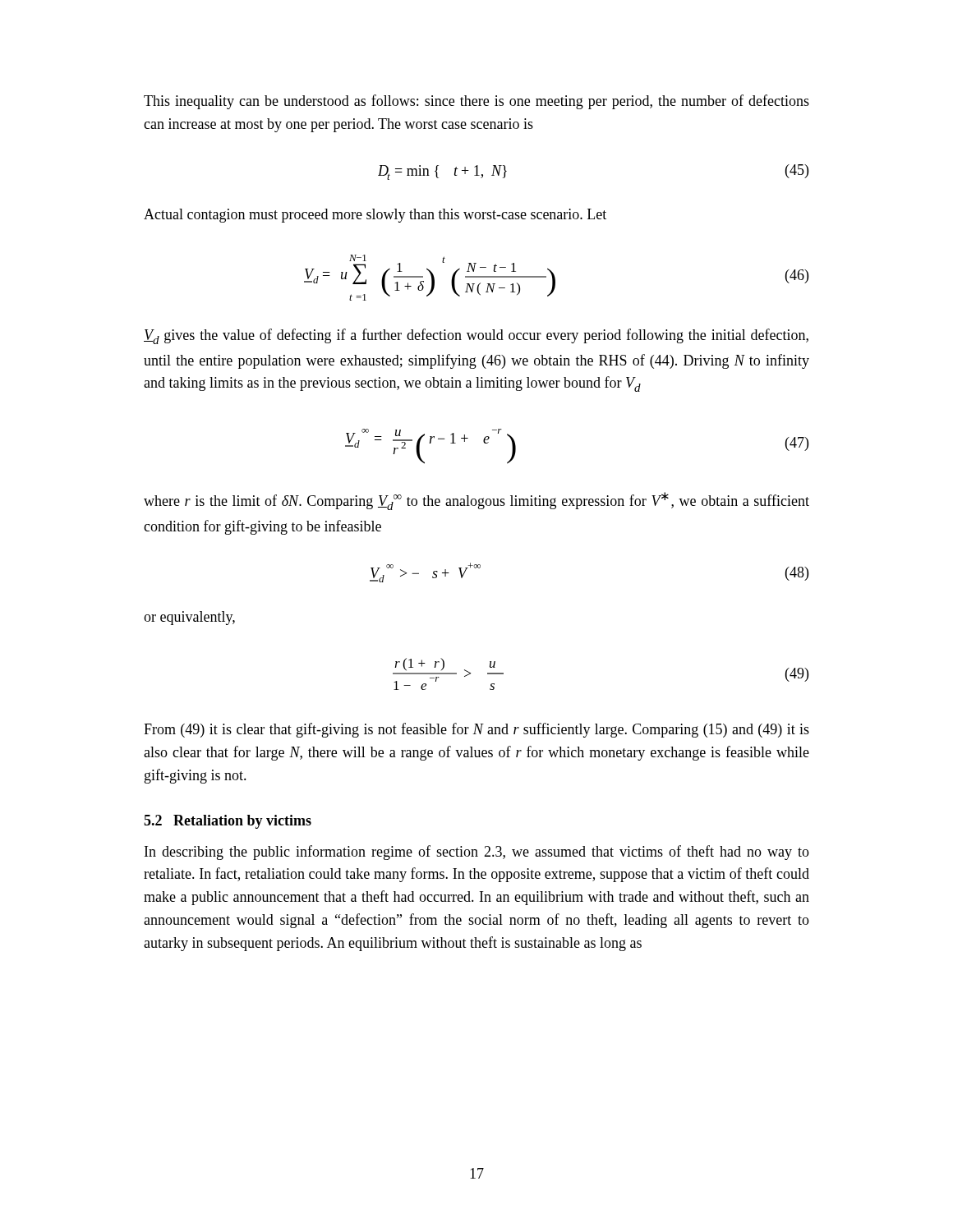The width and height of the screenshot is (953, 1232).
Task: Point to the formula beginning "r (1 + r ) 1"
Action: pyautogui.click(x=424, y=674)
